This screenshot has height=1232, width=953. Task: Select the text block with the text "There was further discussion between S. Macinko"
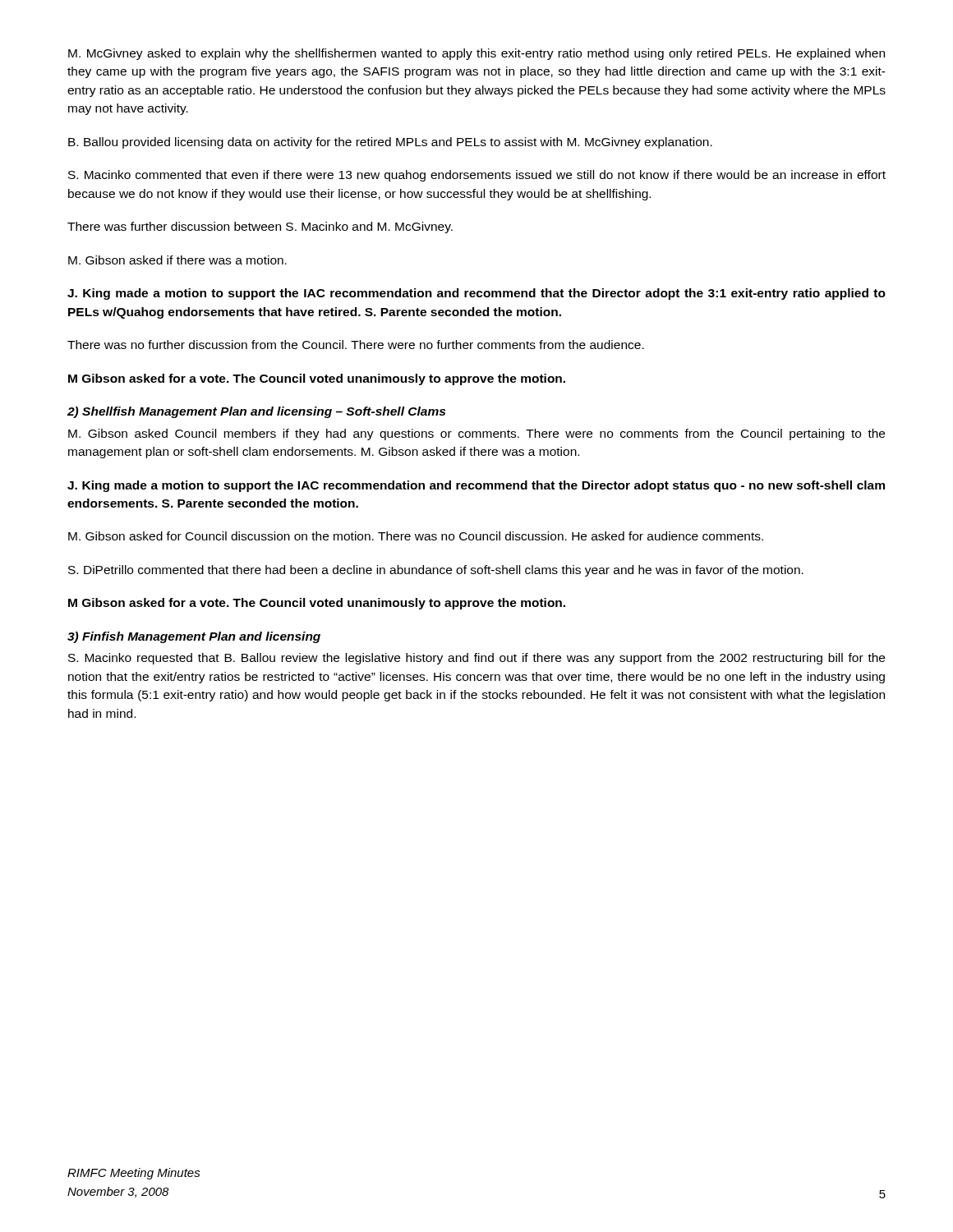point(260,227)
